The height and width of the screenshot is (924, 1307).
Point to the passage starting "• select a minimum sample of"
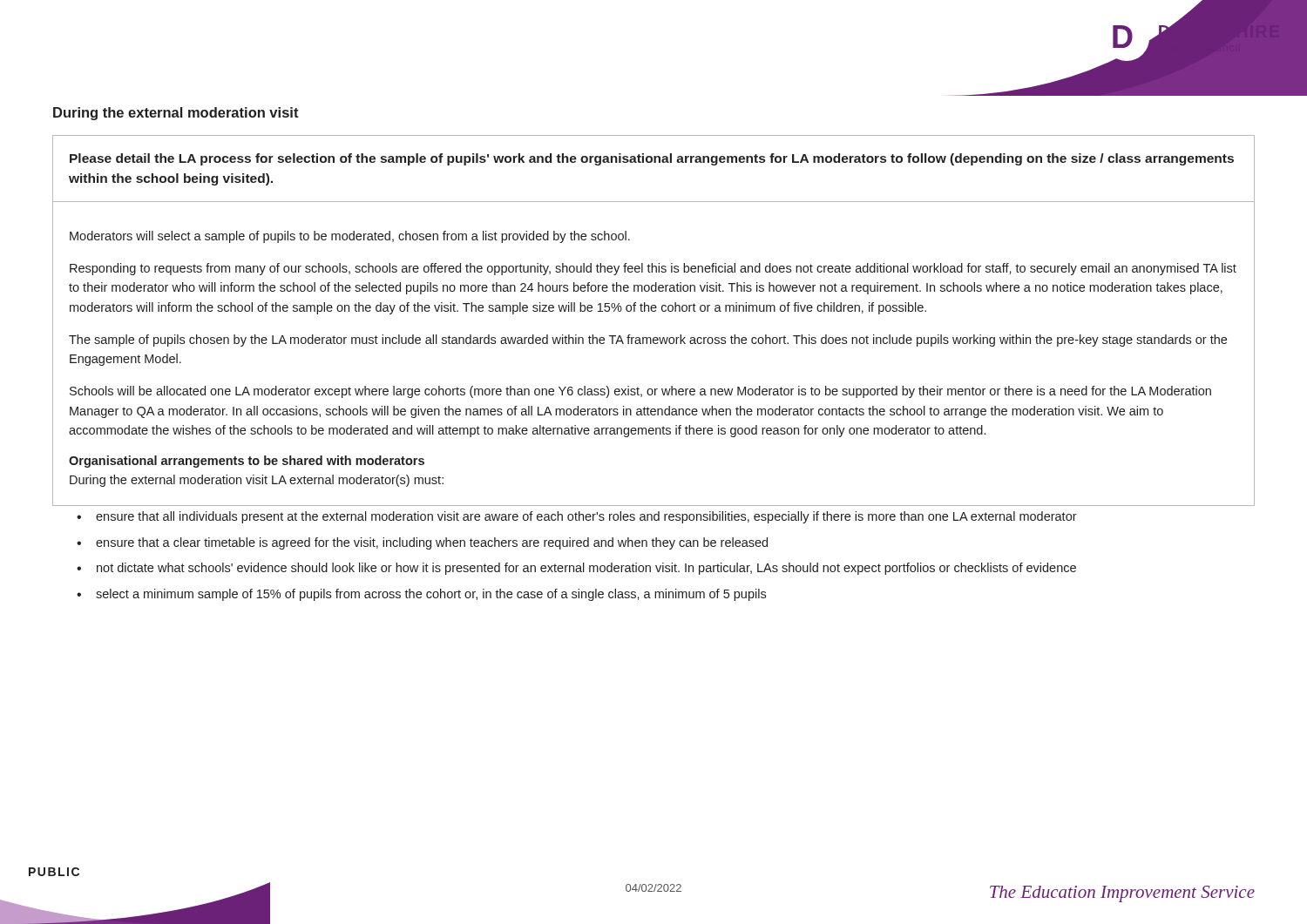click(x=666, y=595)
